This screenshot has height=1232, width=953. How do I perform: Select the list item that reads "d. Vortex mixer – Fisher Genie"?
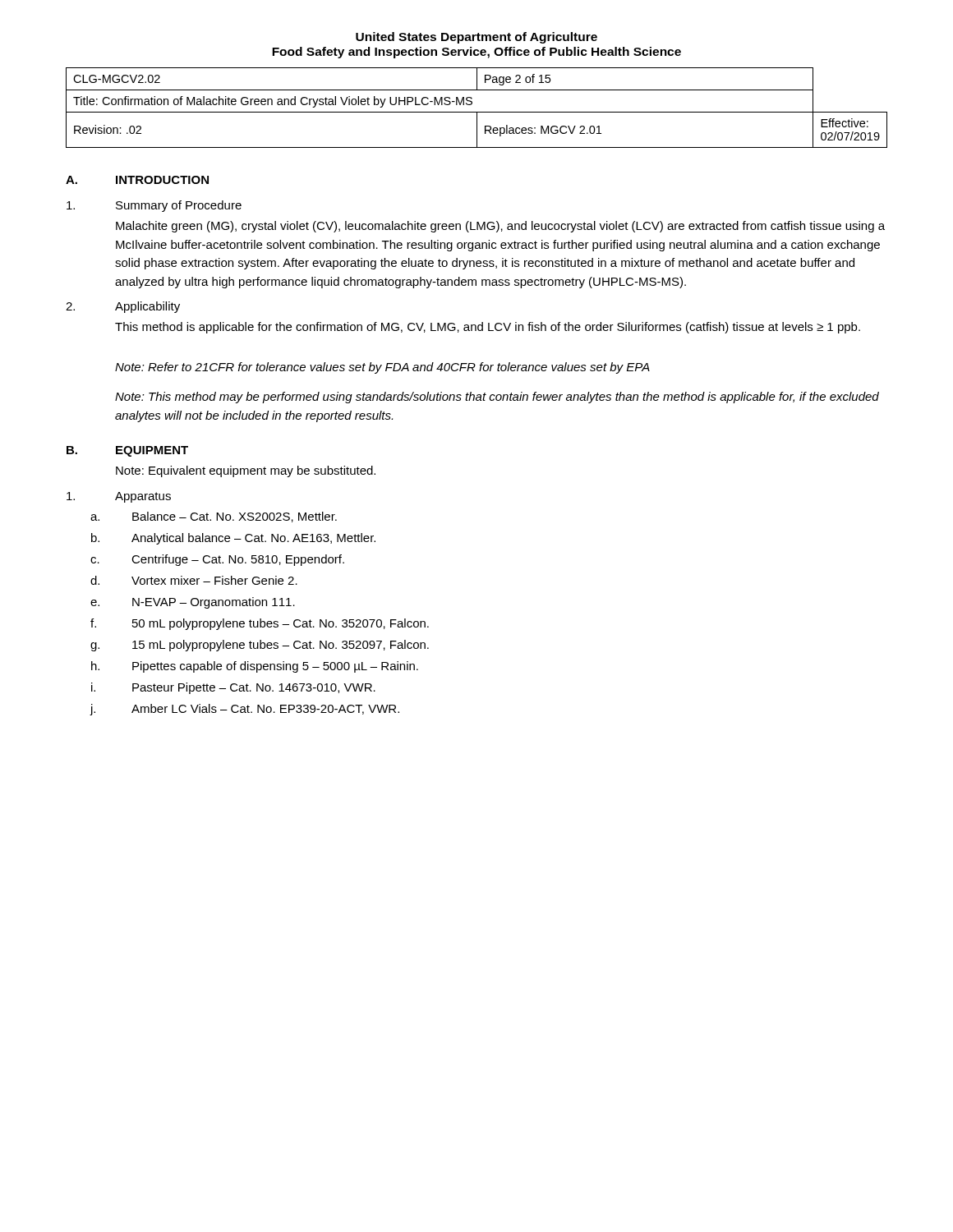(194, 580)
